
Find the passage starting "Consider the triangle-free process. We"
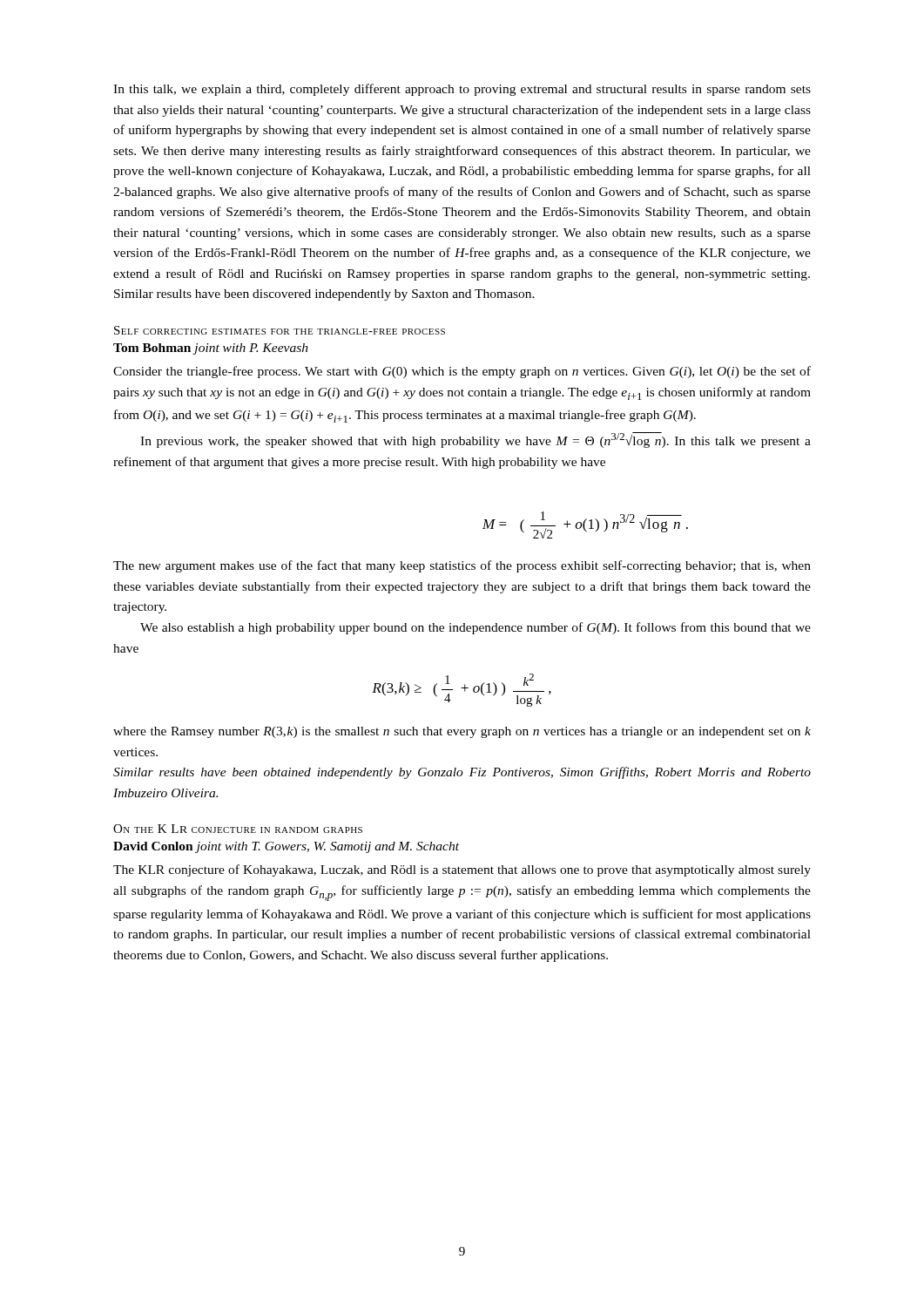click(462, 416)
